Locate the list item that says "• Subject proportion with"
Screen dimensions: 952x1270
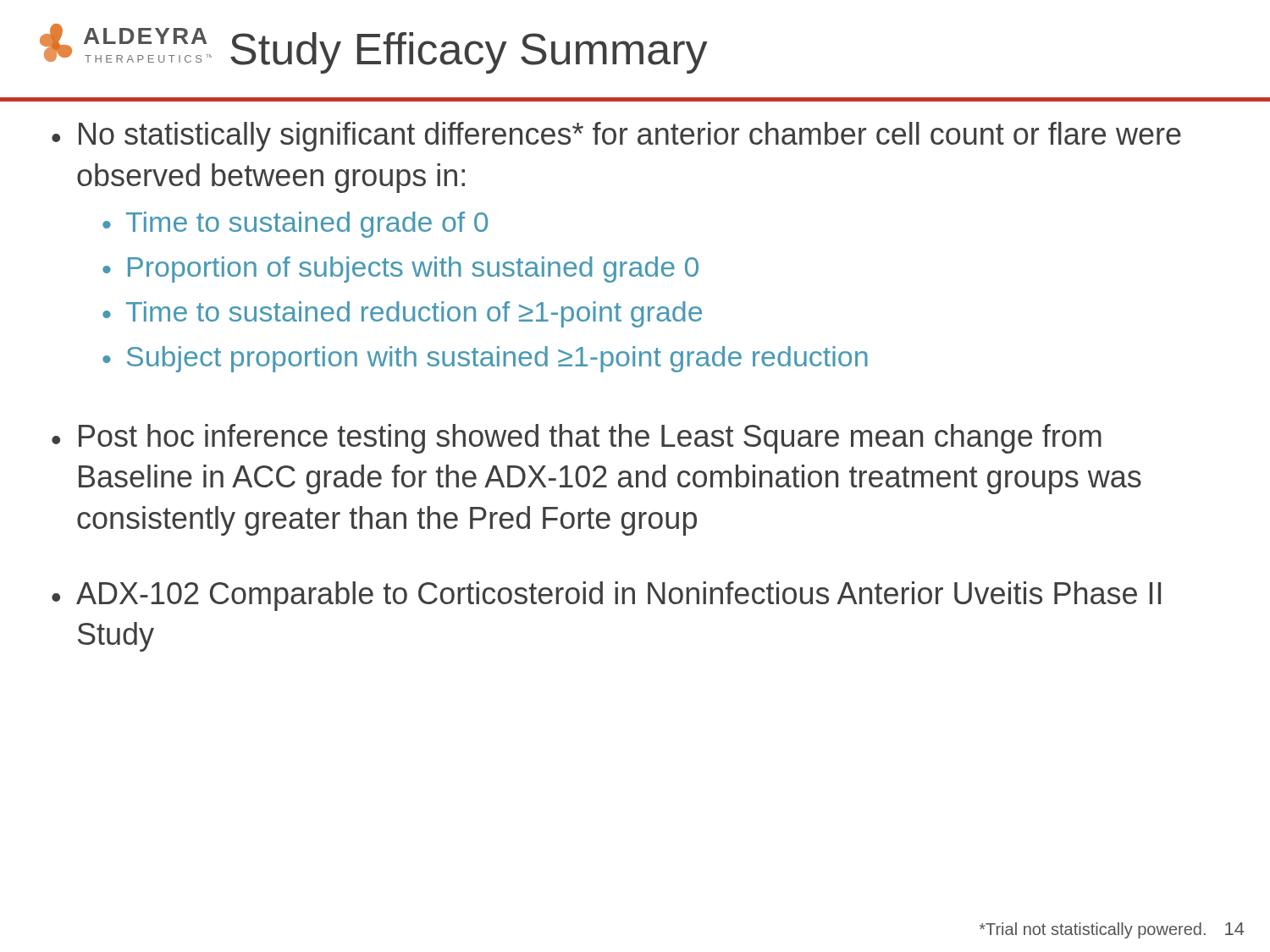click(x=660, y=358)
